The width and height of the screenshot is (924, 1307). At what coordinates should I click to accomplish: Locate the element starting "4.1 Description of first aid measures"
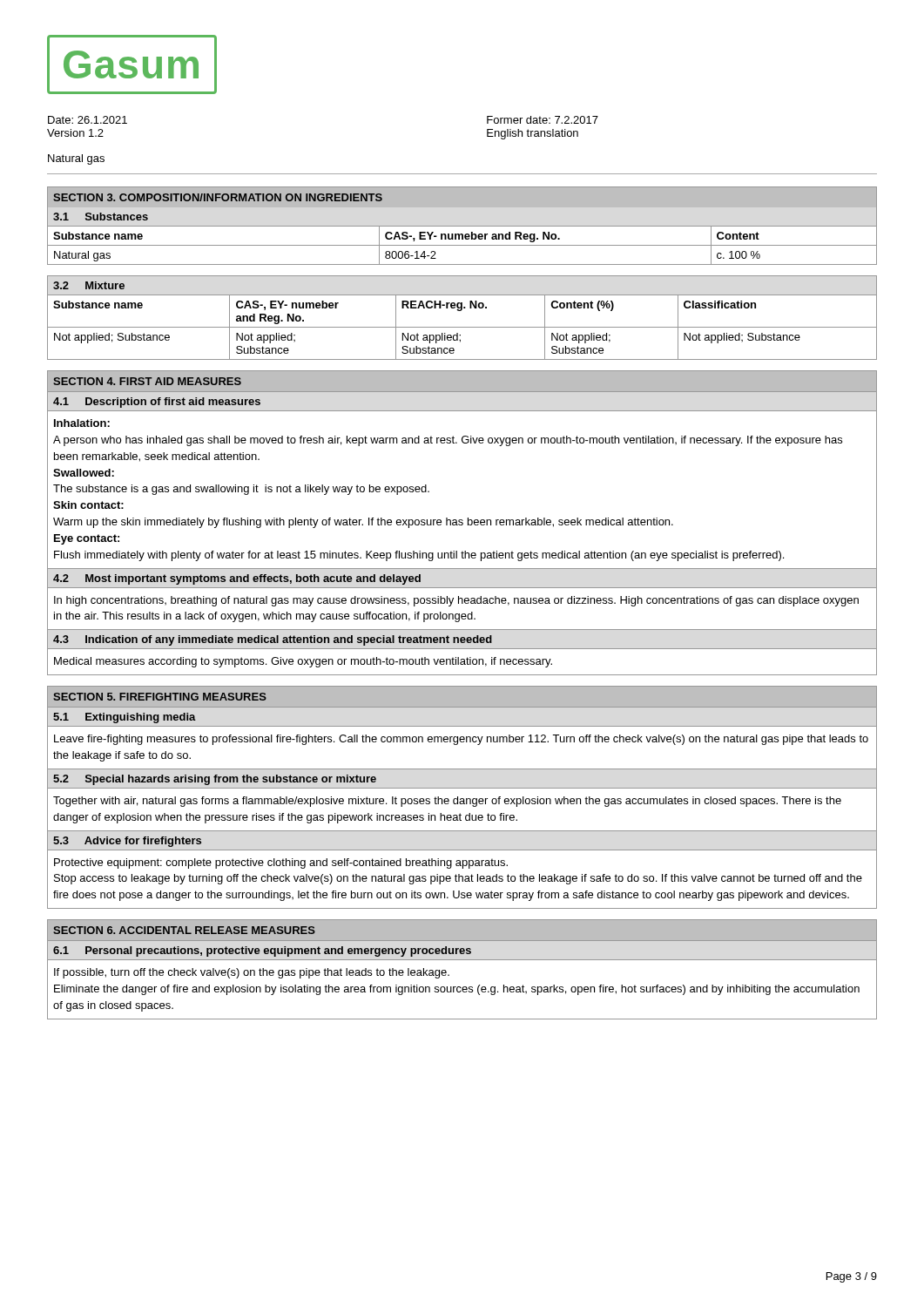pyautogui.click(x=157, y=401)
